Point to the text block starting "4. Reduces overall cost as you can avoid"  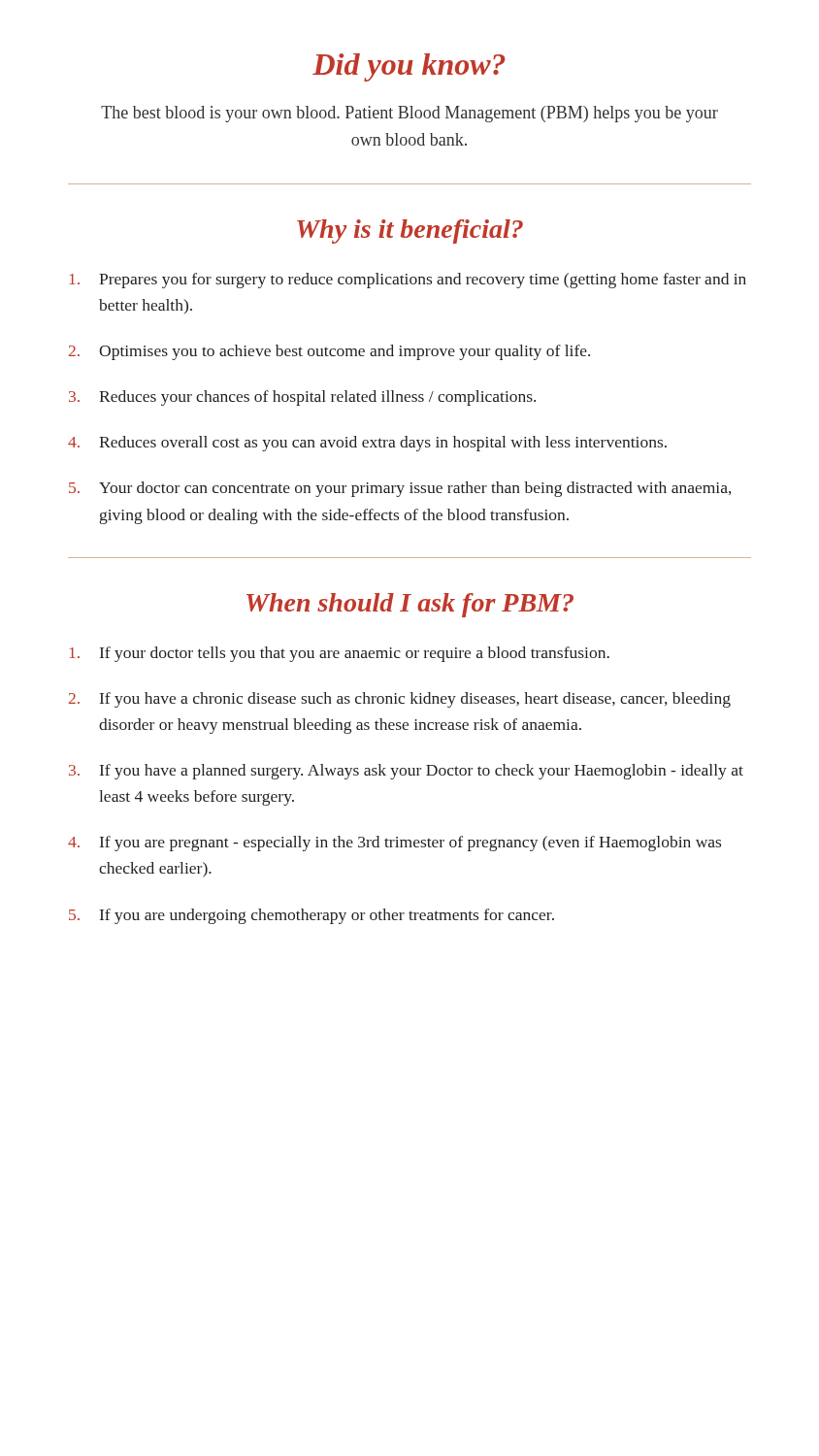(410, 442)
